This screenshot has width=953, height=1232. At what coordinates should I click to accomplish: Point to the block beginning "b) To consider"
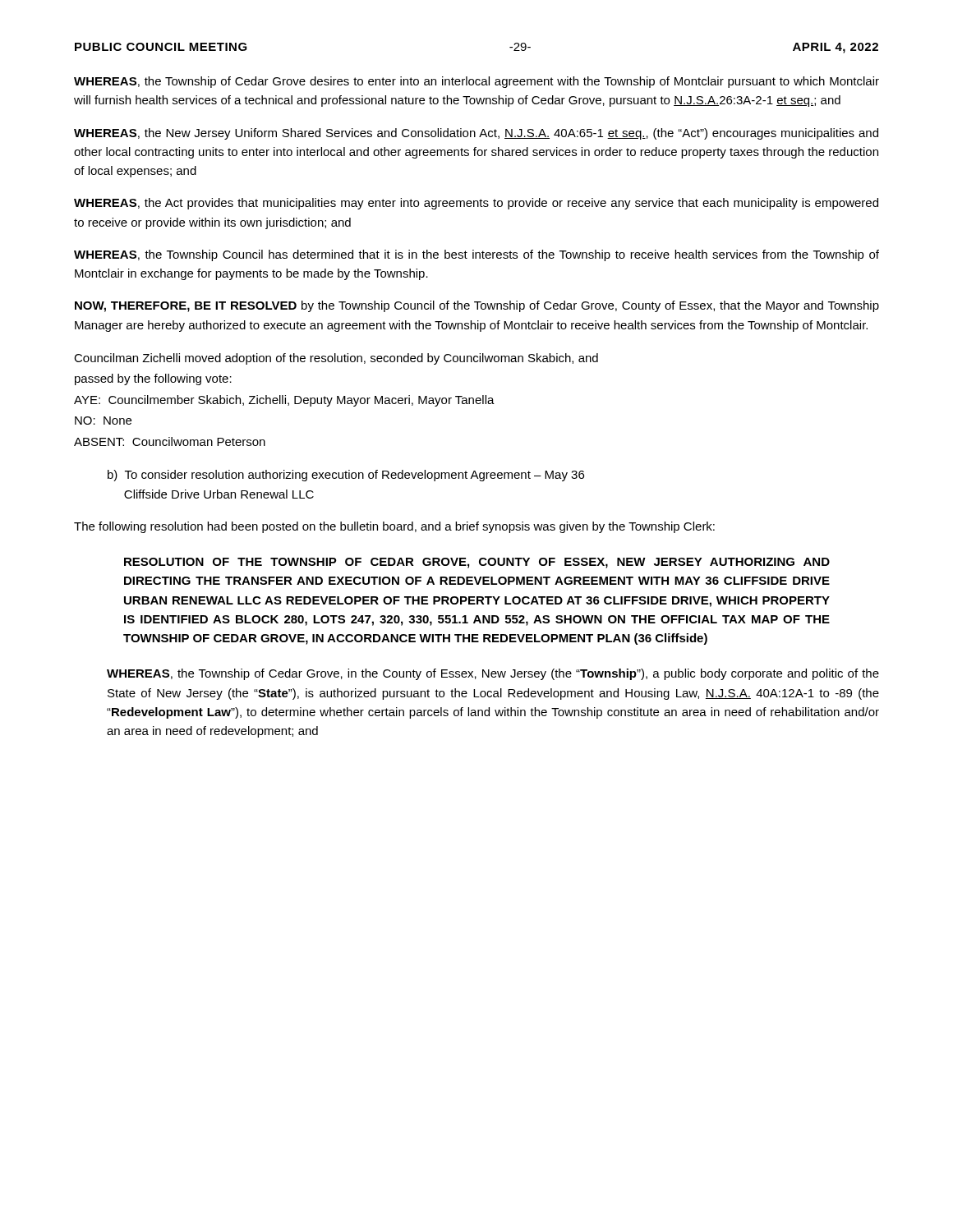(x=346, y=484)
